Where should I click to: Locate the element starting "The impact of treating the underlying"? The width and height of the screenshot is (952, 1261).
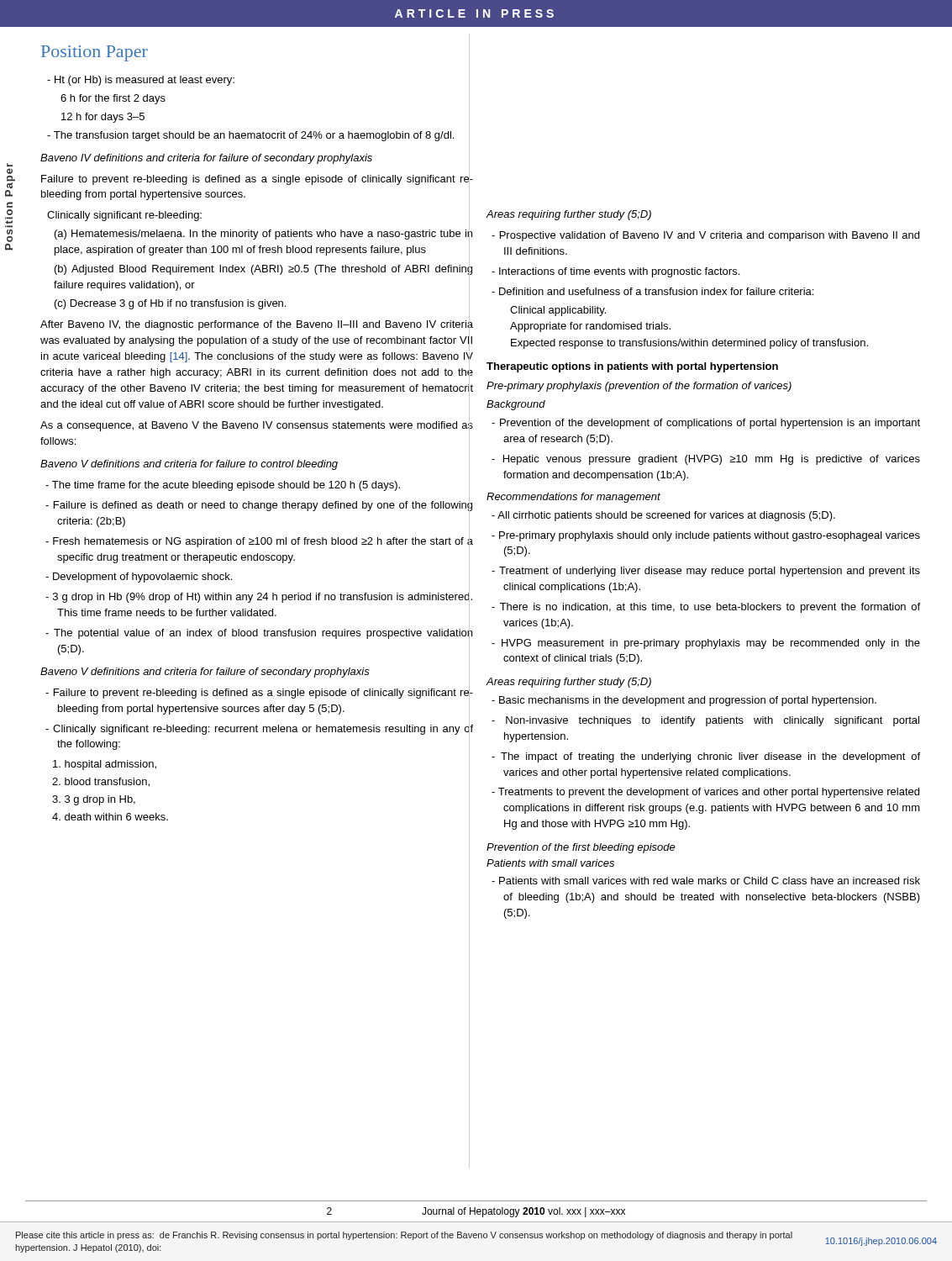tap(706, 764)
